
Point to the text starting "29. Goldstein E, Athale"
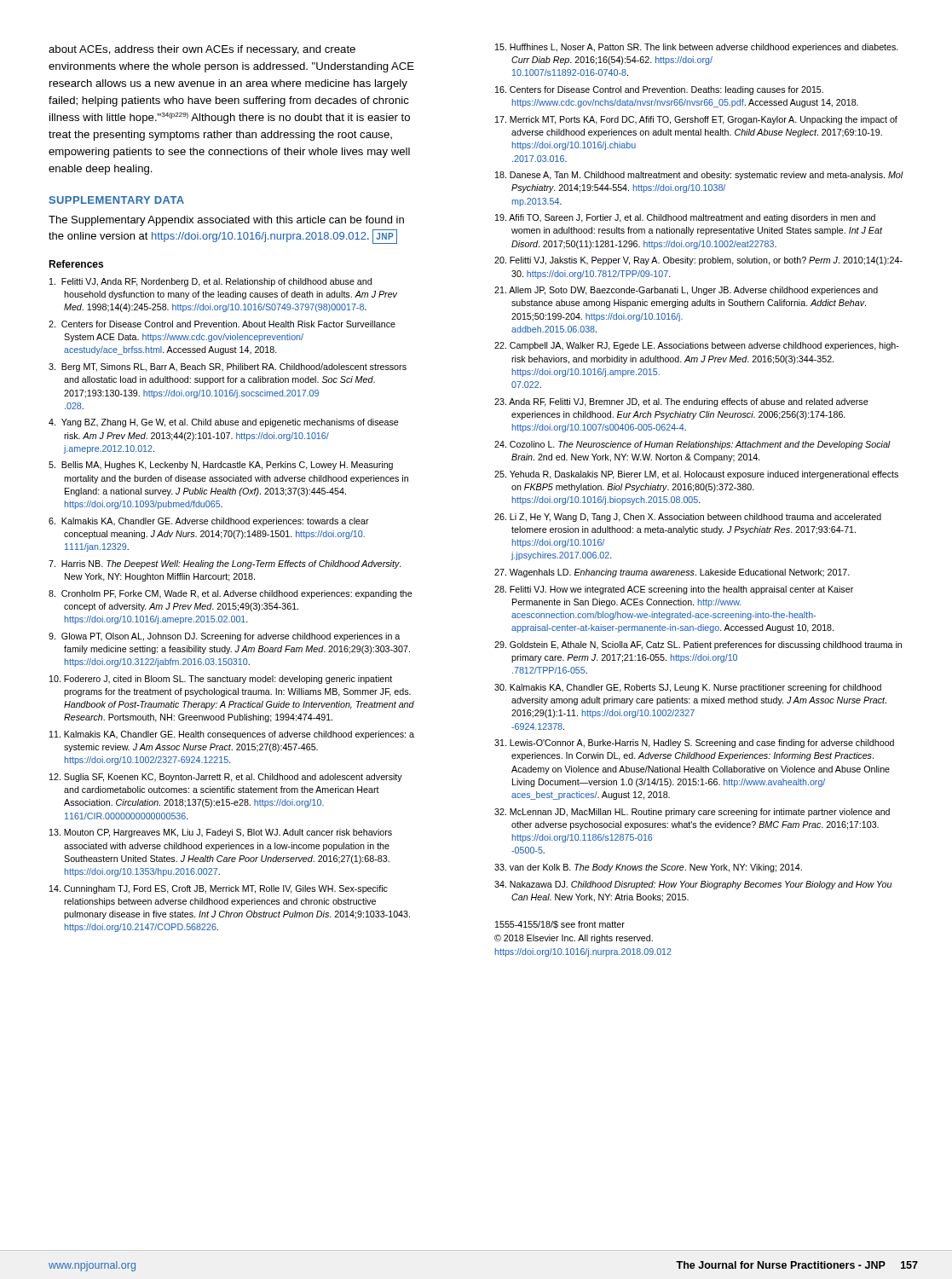[698, 657]
